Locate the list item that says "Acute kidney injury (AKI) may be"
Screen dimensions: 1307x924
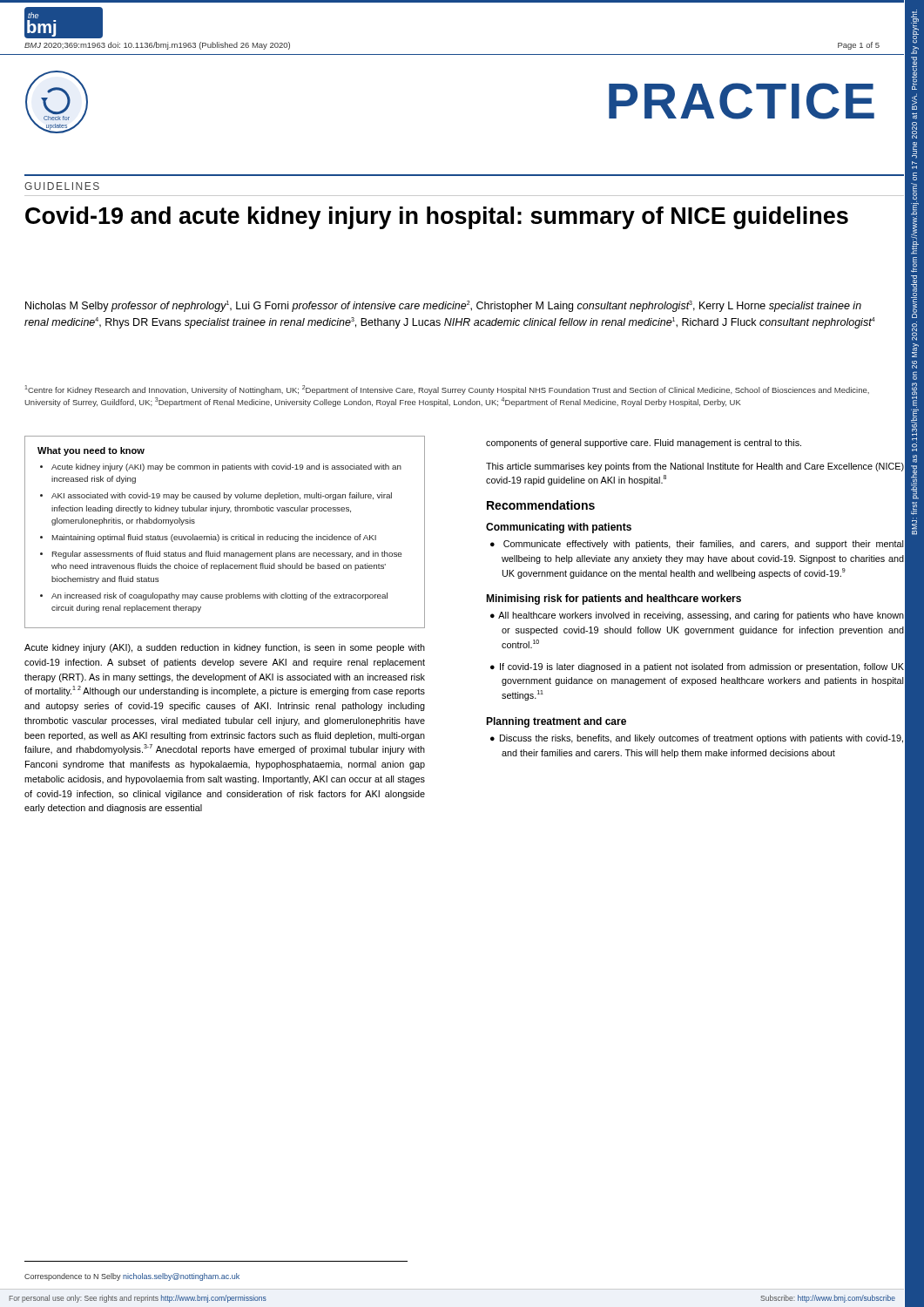pyautogui.click(x=226, y=473)
